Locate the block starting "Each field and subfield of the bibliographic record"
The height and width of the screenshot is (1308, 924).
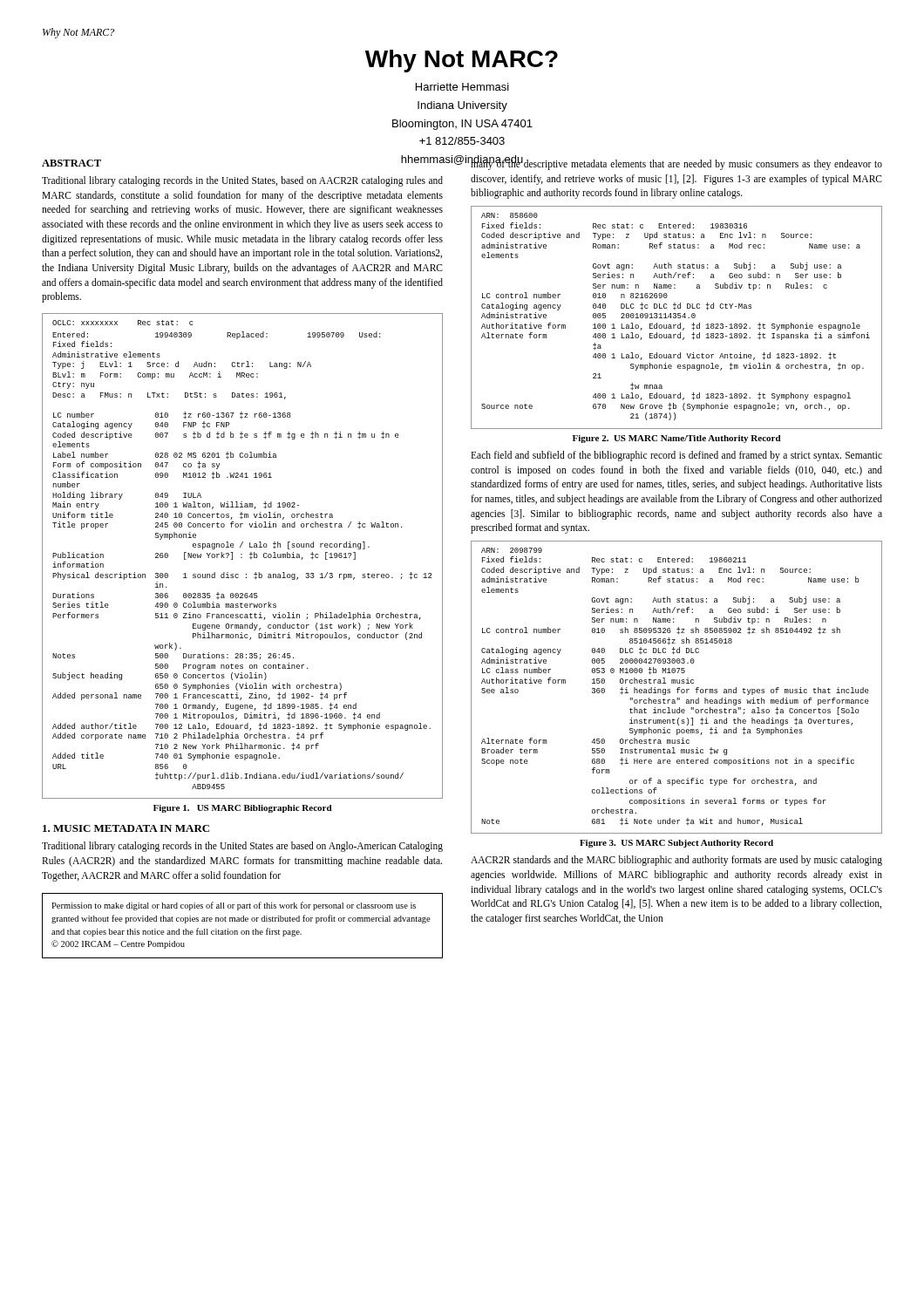[x=676, y=491]
